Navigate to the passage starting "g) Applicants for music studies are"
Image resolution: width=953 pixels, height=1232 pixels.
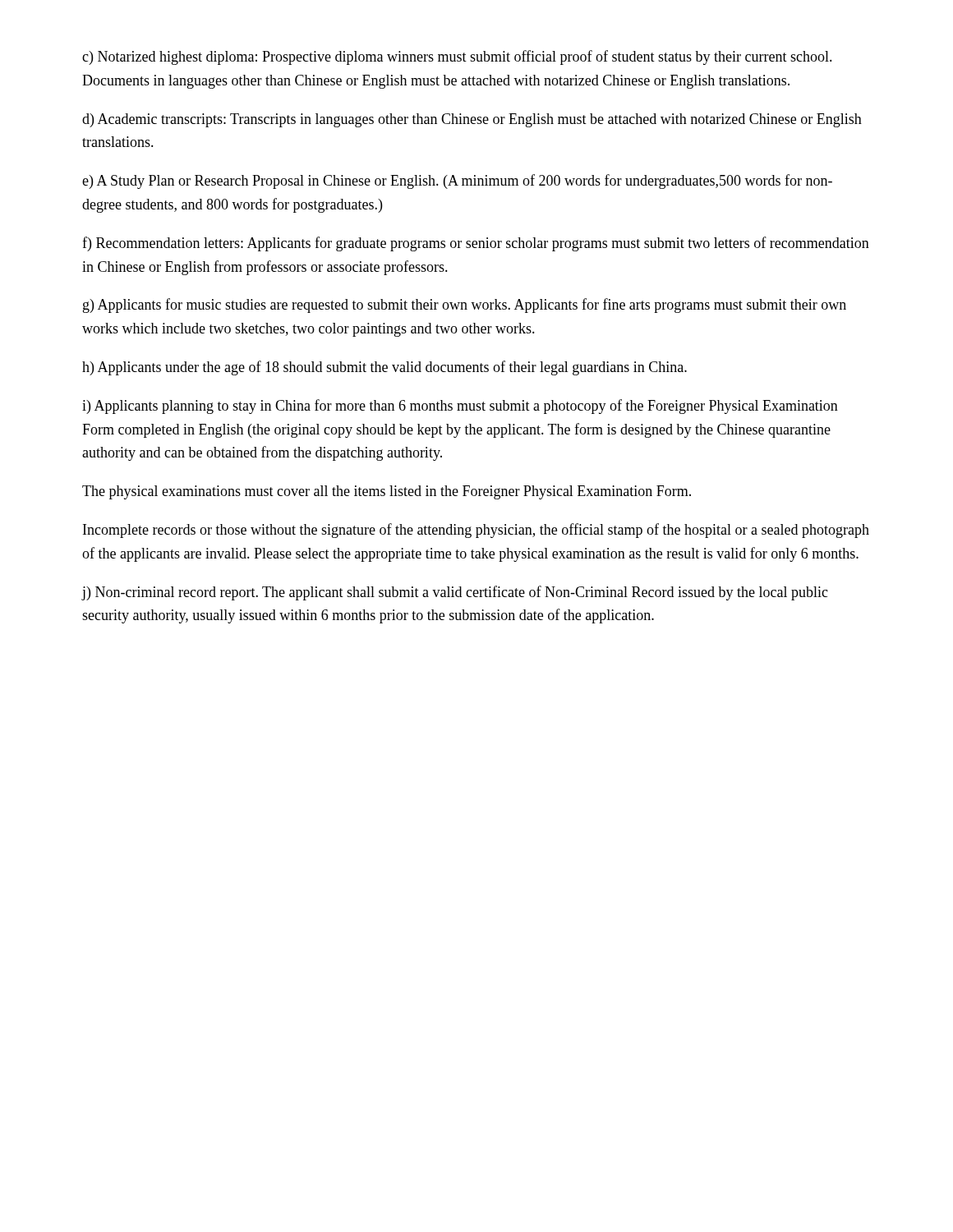464,317
